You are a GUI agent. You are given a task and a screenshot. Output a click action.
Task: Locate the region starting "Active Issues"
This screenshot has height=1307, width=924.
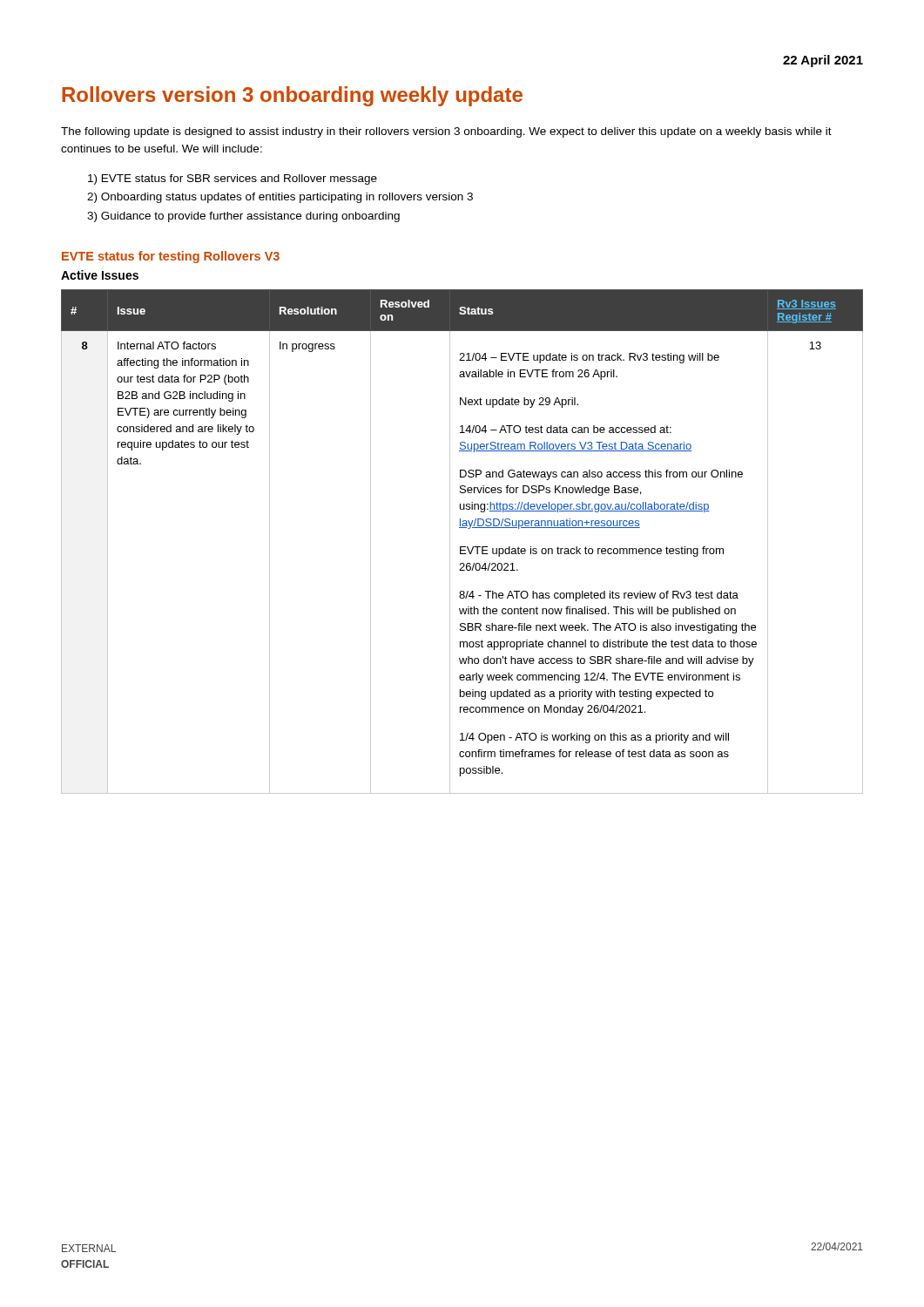click(x=100, y=276)
